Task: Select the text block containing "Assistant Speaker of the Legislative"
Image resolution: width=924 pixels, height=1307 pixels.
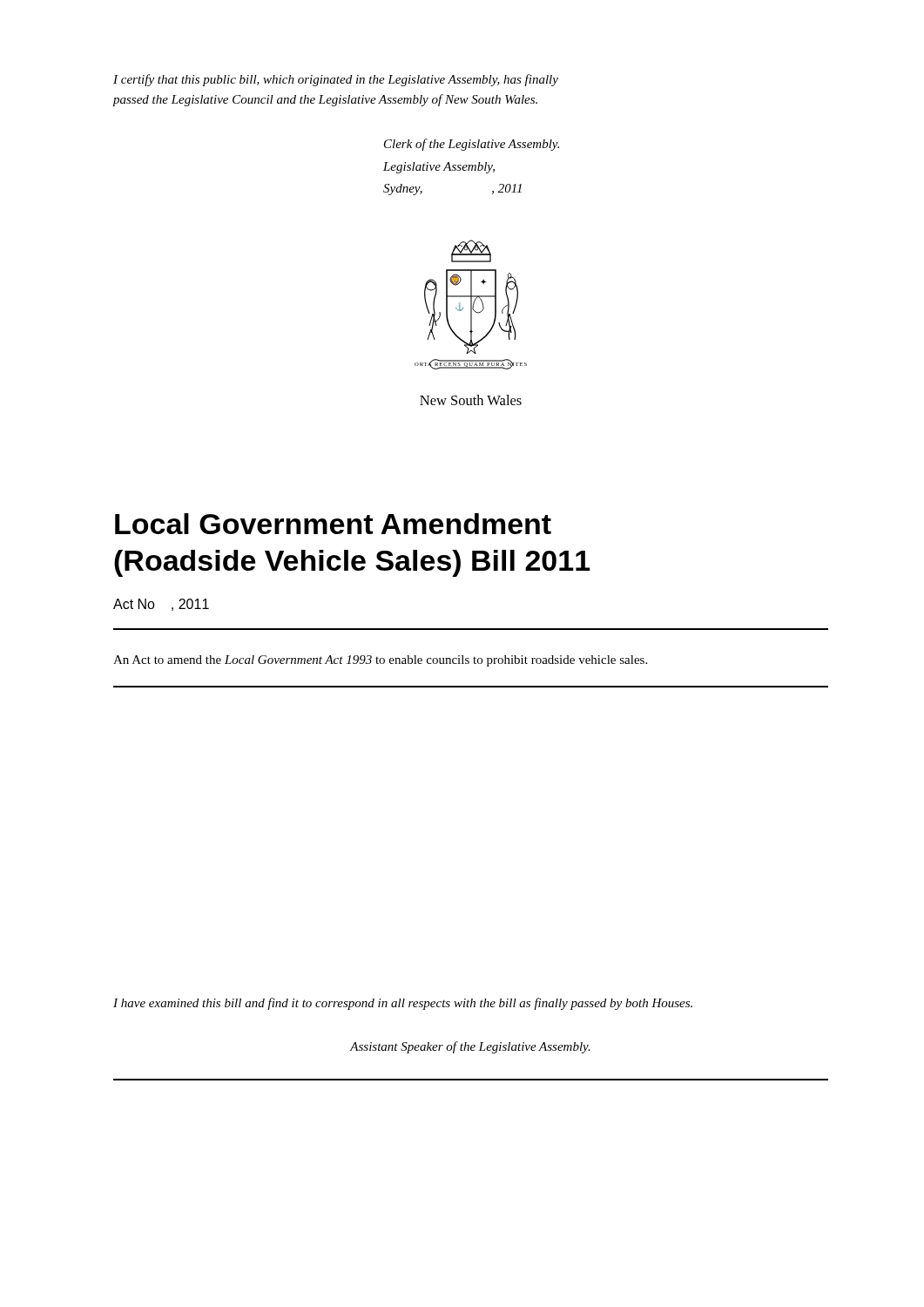Action: tap(471, 1046)
